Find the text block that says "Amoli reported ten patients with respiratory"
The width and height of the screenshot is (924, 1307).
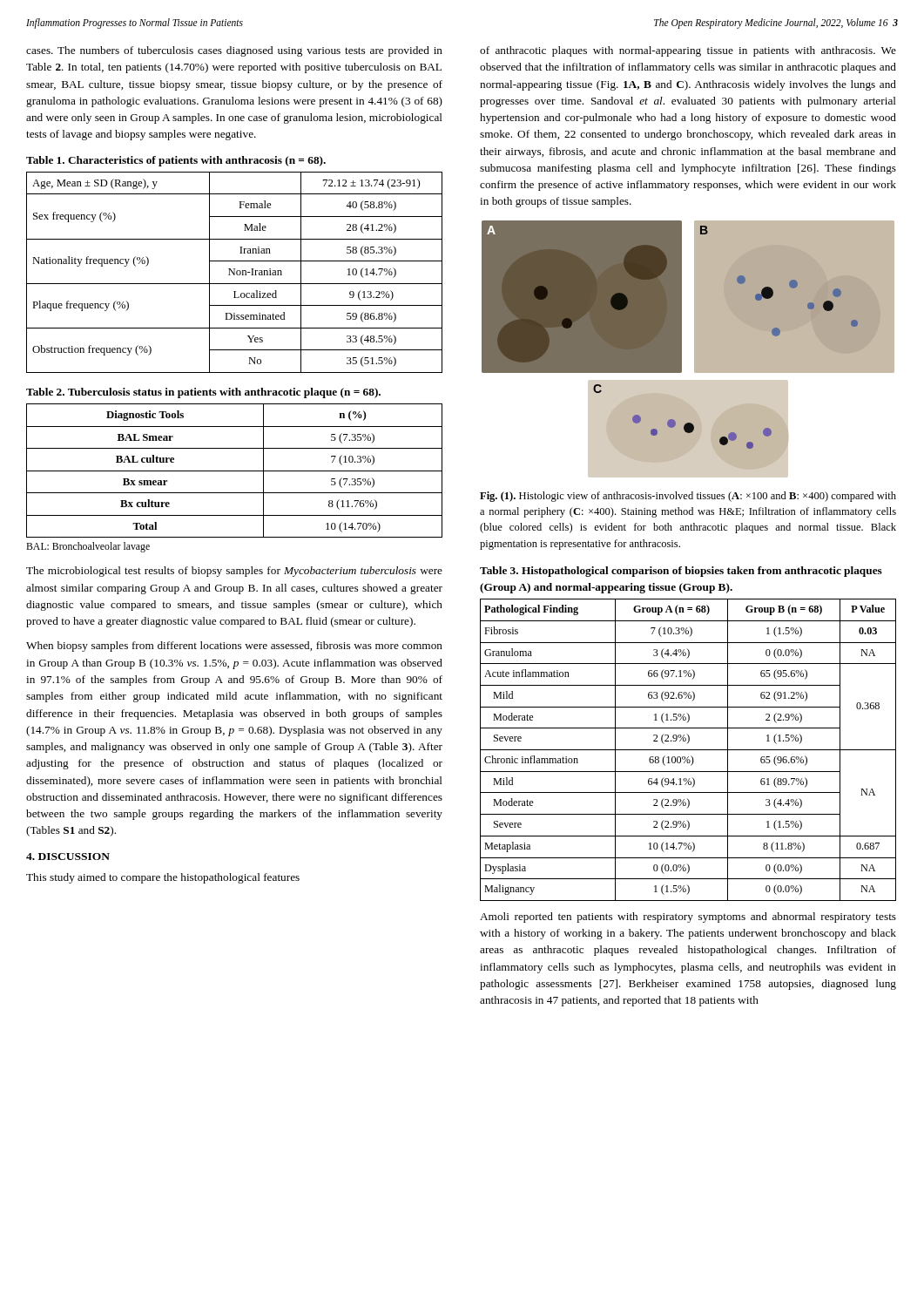pyautogui.click(x=688, y=958)
